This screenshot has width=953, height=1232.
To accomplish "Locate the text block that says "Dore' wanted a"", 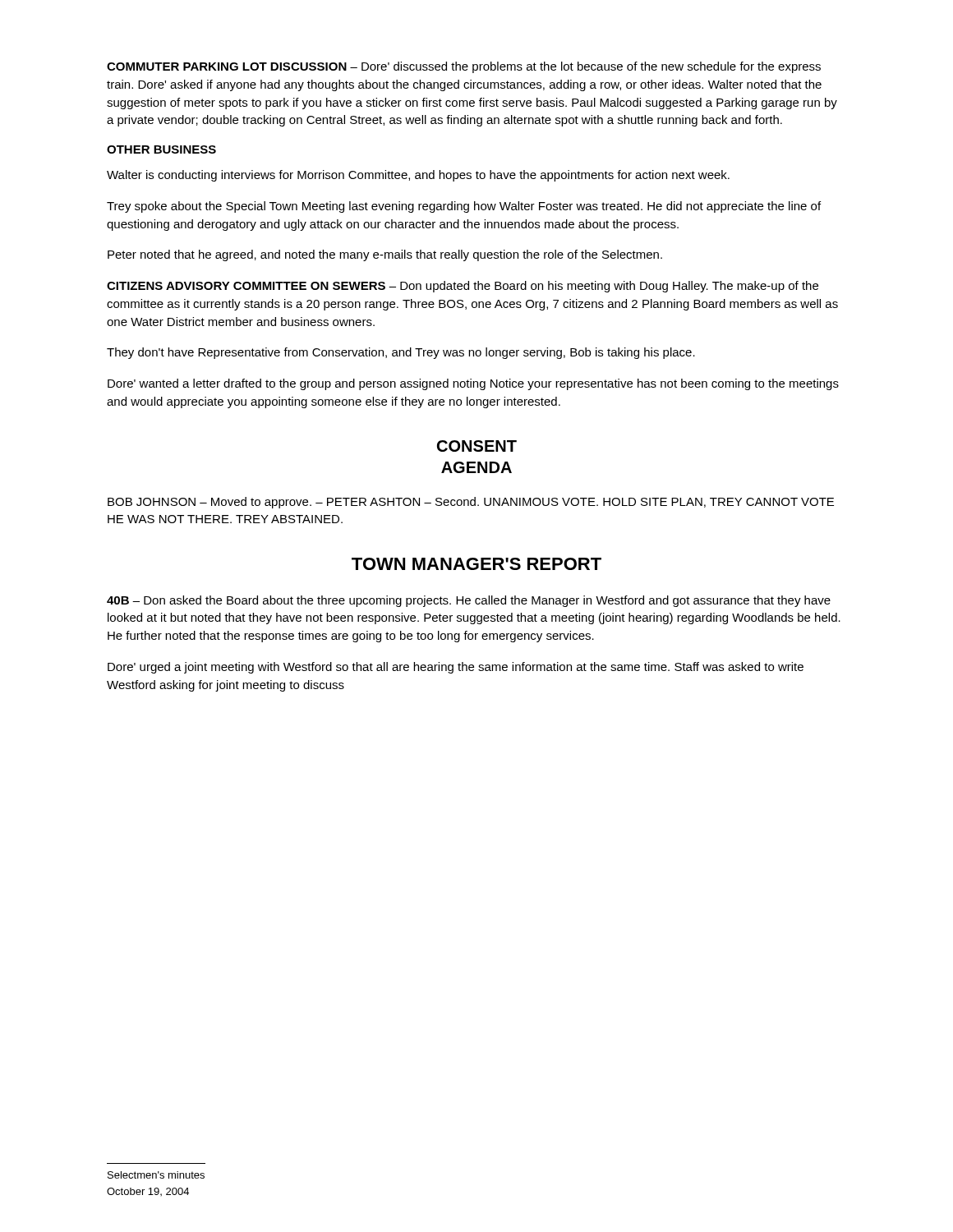I will coord(473,392).
